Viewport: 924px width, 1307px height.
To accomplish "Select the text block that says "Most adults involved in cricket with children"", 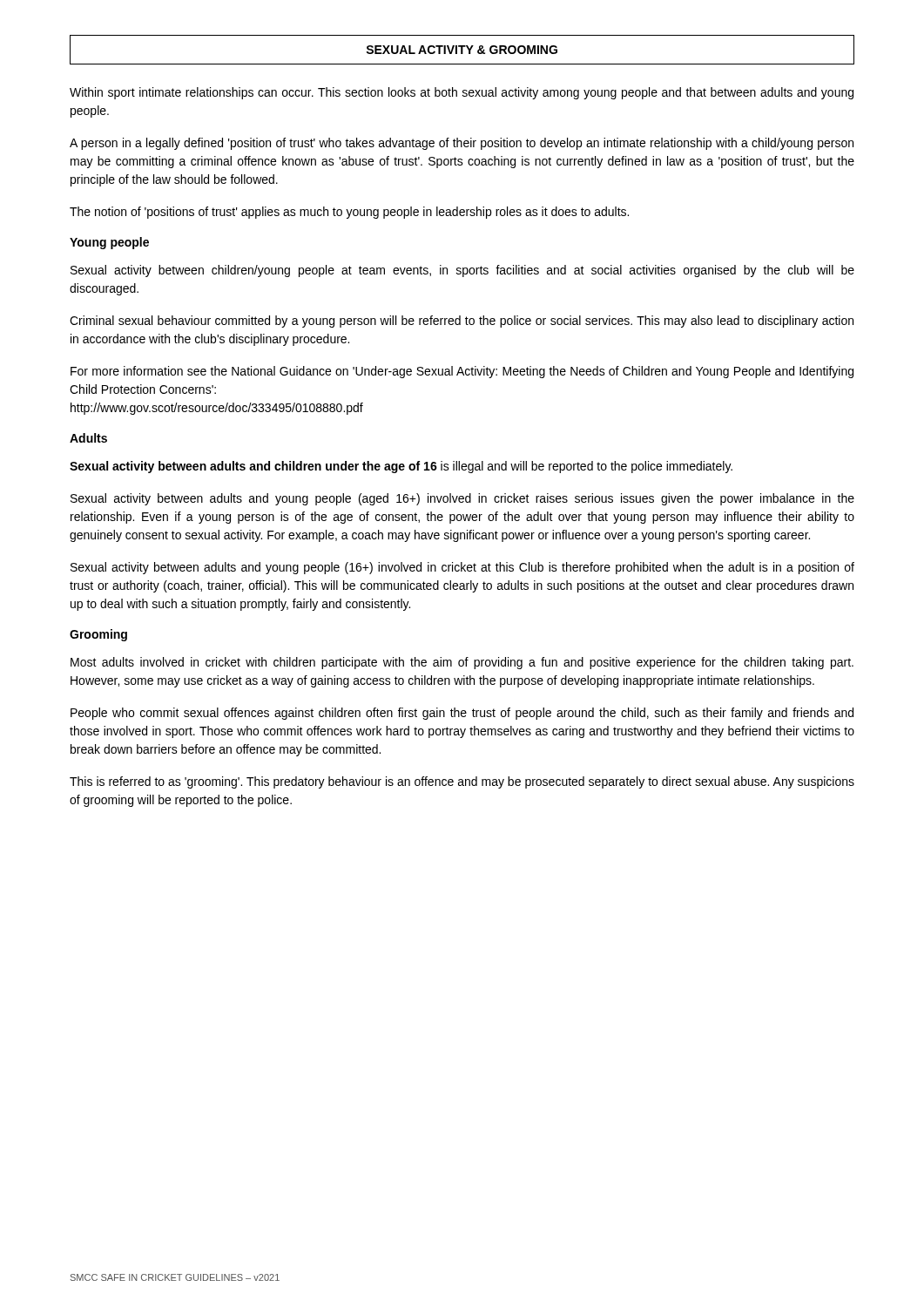I will click(x=462, y=671).
